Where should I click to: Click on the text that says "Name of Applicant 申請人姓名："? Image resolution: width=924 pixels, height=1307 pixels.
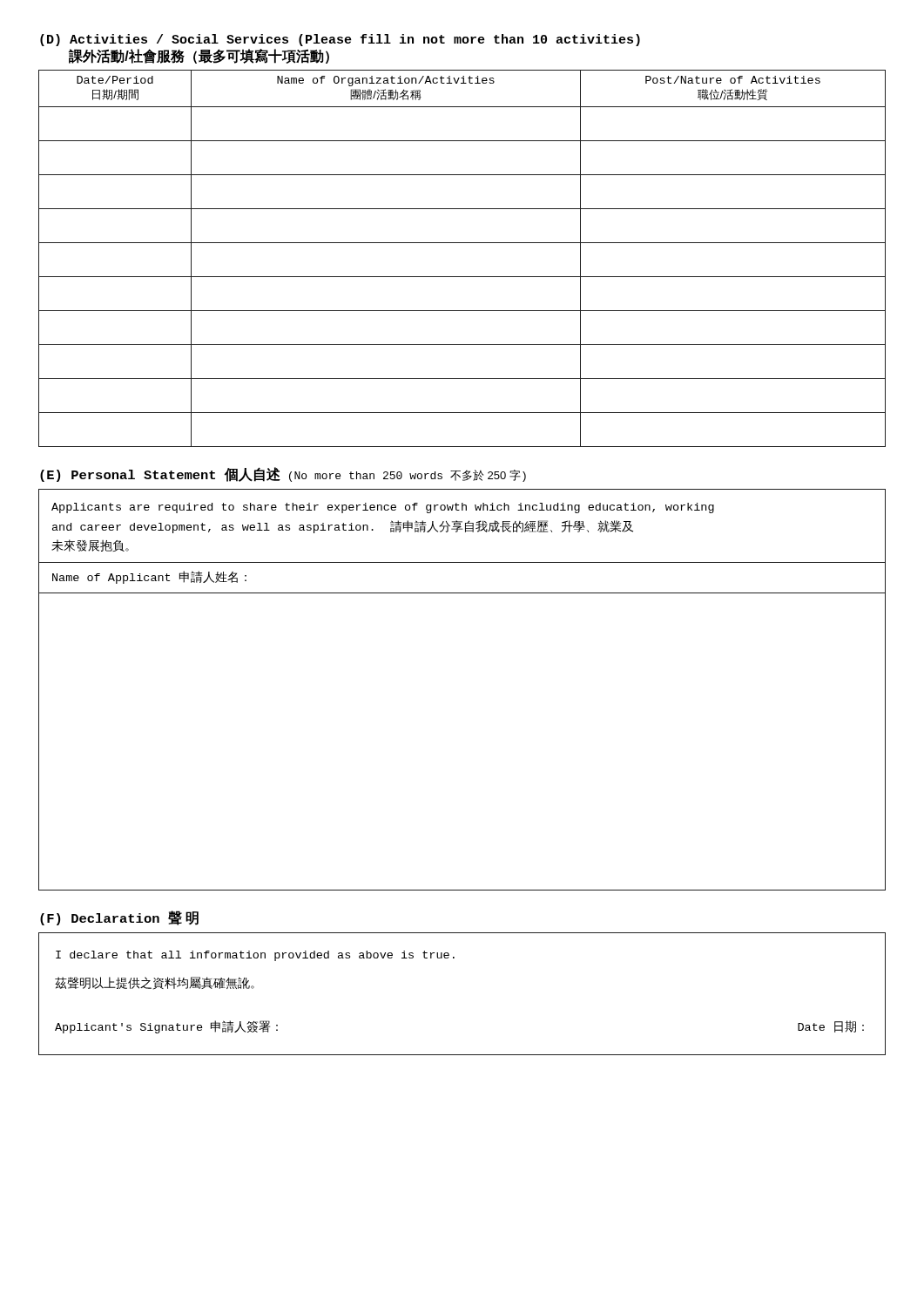click(149, 577)
